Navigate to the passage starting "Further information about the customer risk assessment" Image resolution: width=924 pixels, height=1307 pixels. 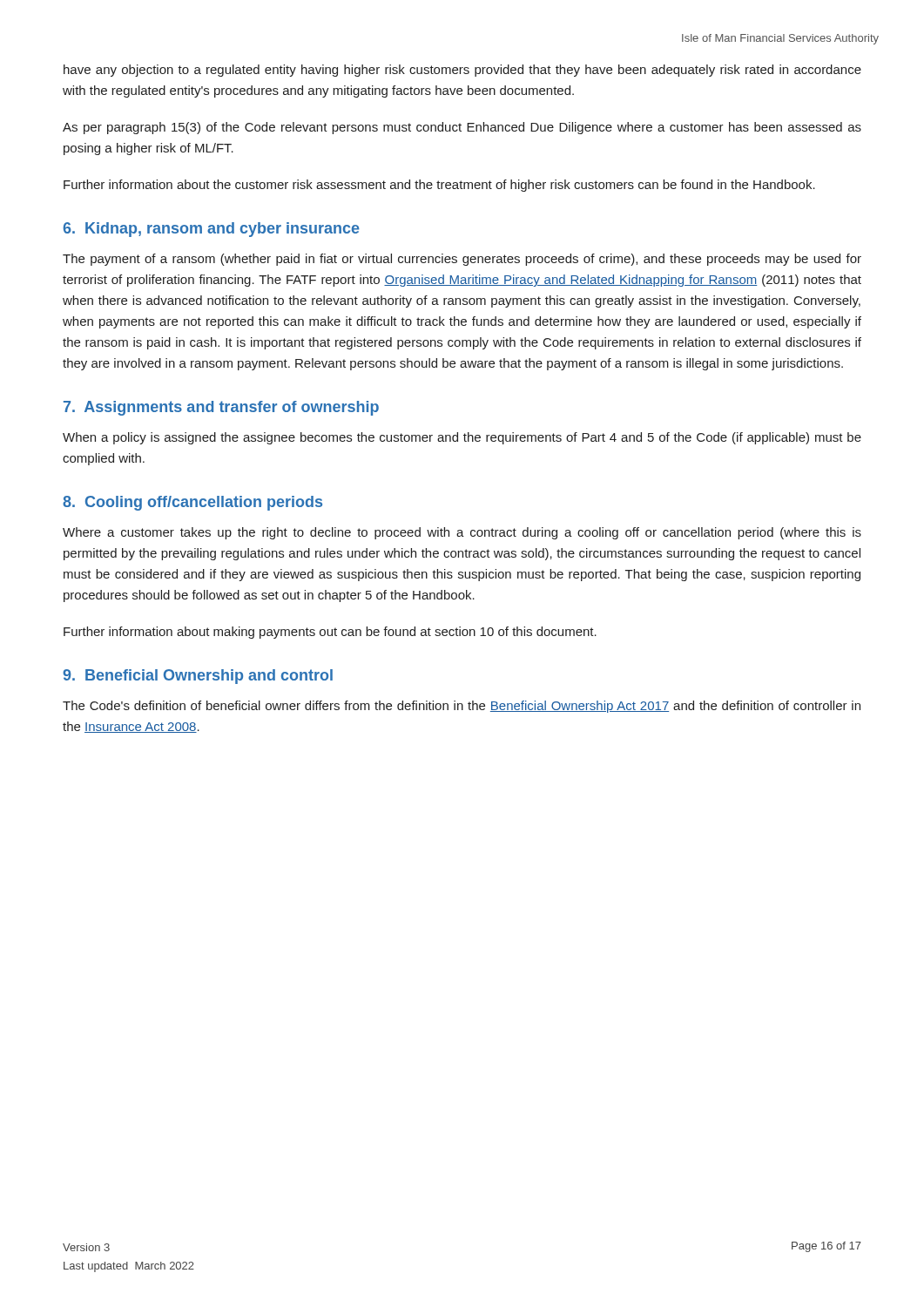click(x=439, y=184)
